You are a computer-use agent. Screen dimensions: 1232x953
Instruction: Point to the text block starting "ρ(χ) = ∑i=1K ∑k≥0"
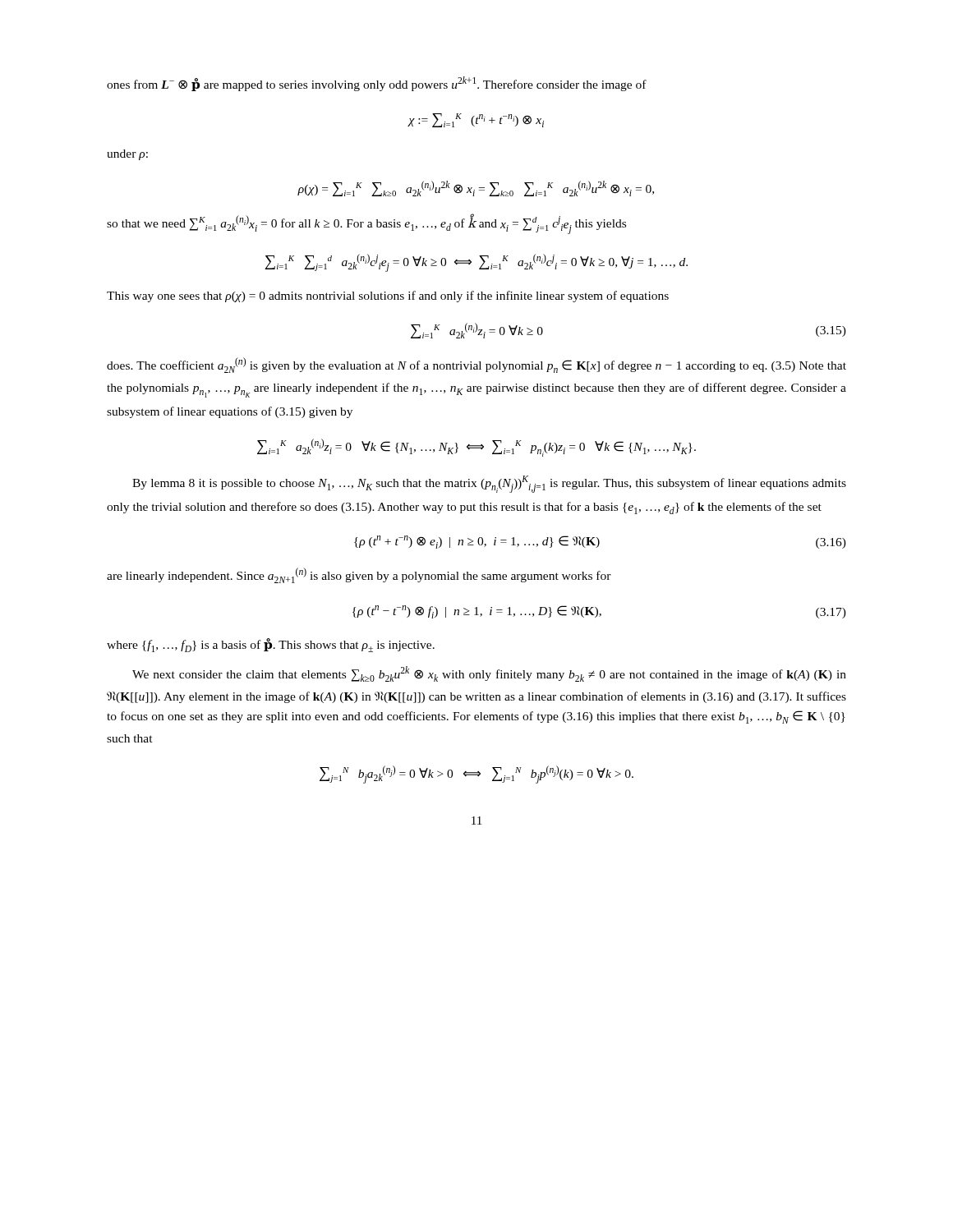click(x=476, y=188)
